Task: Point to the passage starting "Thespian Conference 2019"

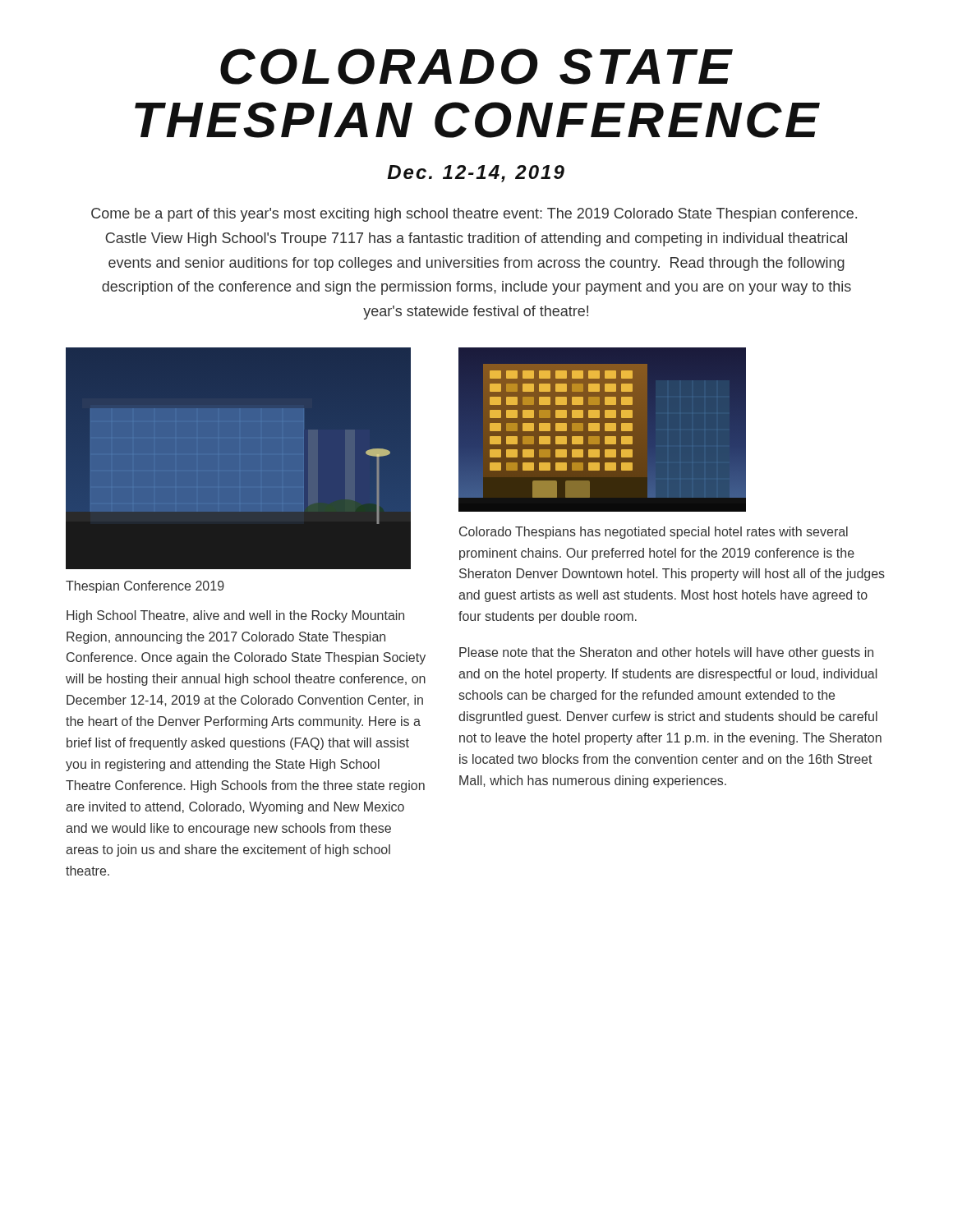Action: tap(145, 586)
